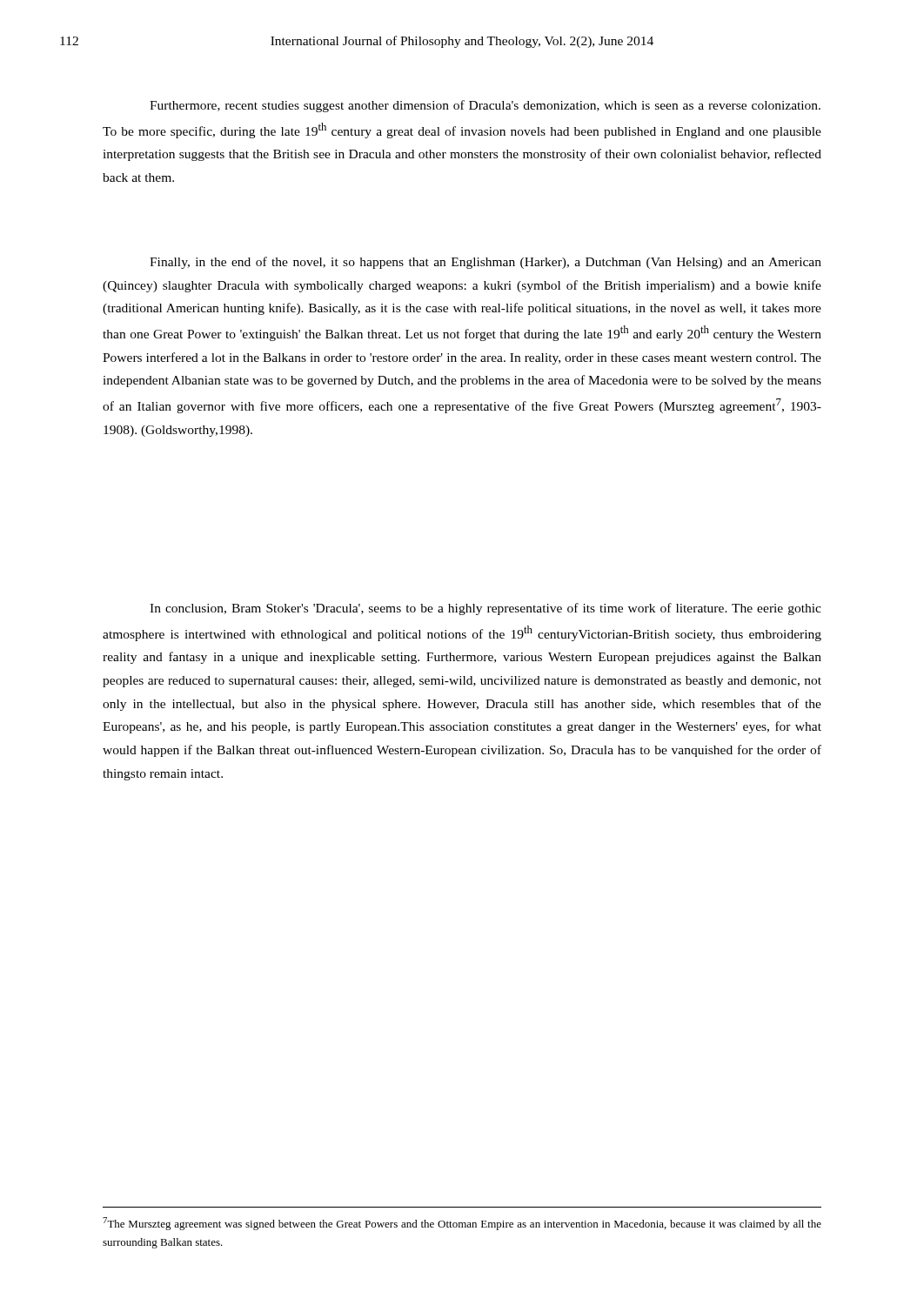This screenshot has height=1305, width=924.
Task: Find the block on this page that starts "Furthermore, recent studies suggest another dimension of"
Action: click(x=462, y=141)
